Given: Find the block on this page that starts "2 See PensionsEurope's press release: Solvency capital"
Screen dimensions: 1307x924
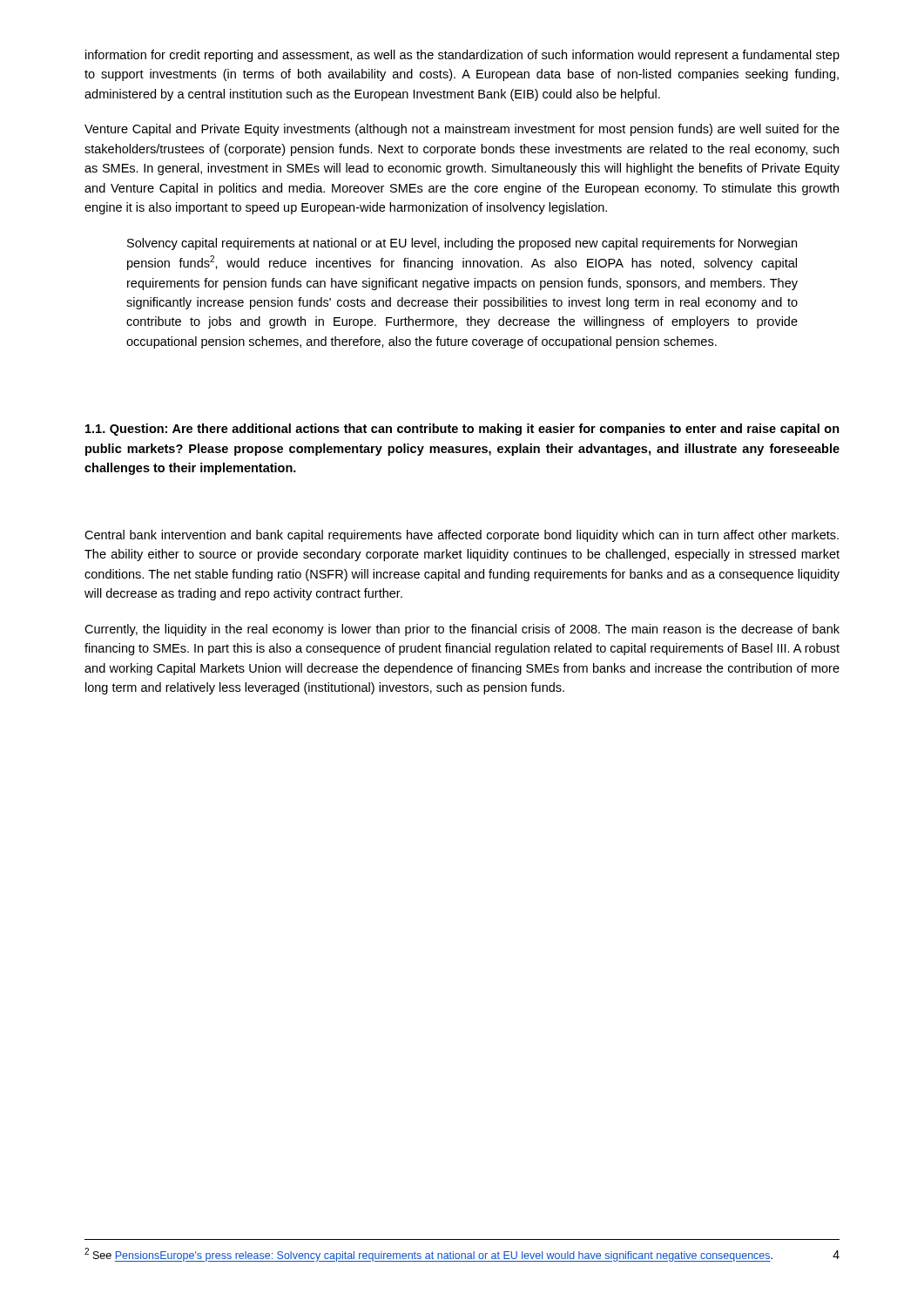Looking at the screenshot, I should [x=429, y=1255].
